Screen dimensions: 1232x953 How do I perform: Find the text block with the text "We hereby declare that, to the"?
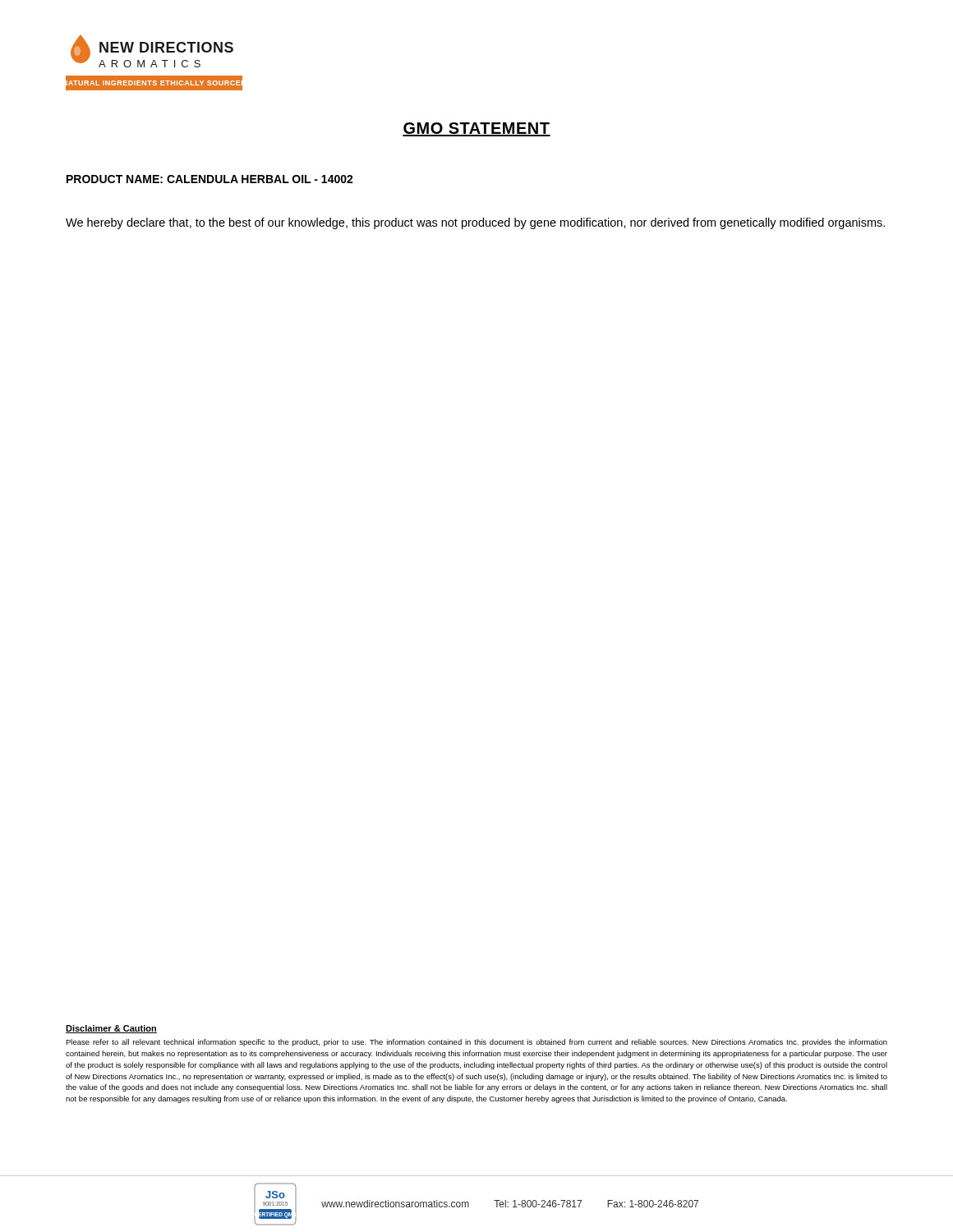(x=476, y=223)
